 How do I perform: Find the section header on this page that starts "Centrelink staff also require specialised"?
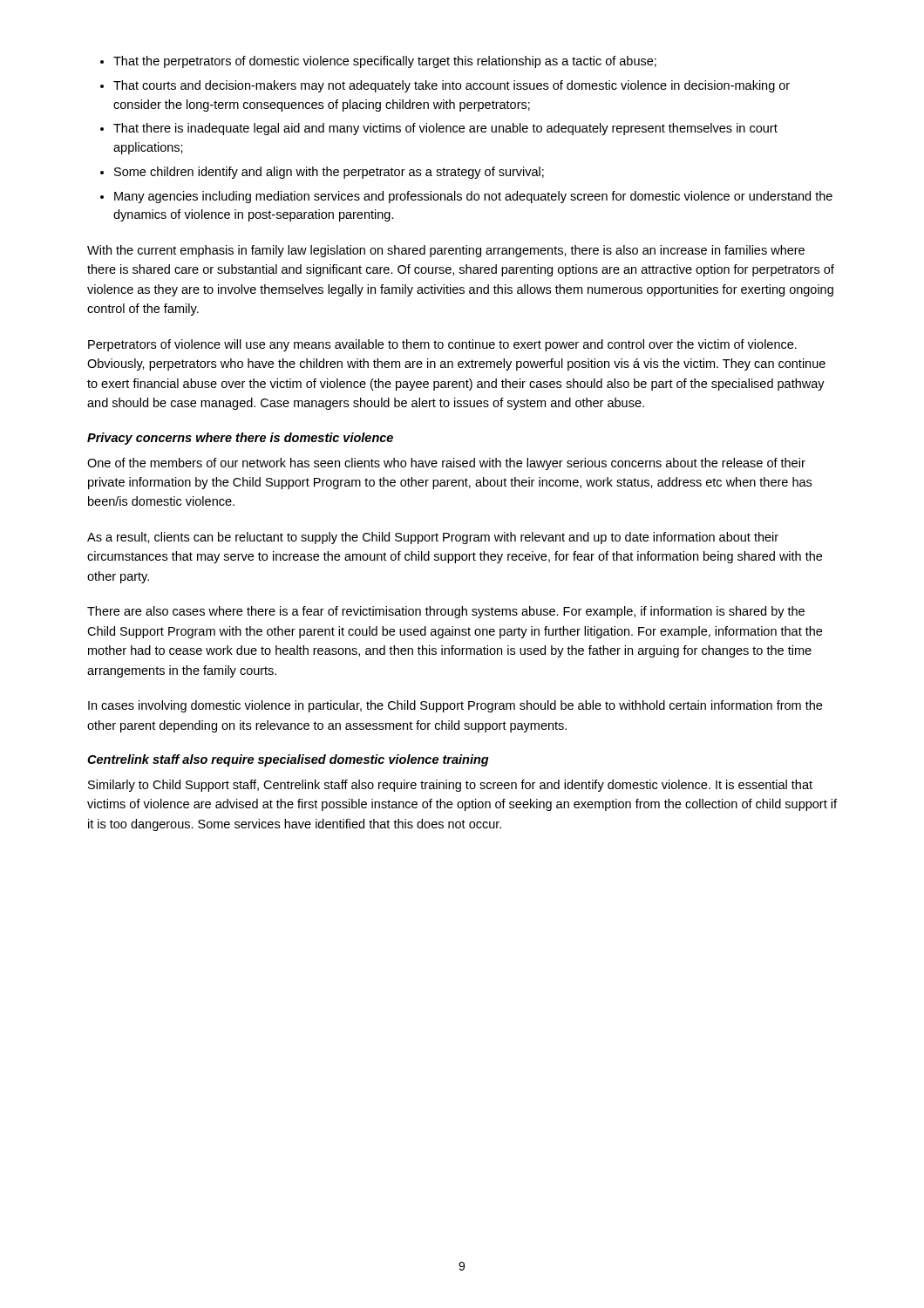pos(288,760)
